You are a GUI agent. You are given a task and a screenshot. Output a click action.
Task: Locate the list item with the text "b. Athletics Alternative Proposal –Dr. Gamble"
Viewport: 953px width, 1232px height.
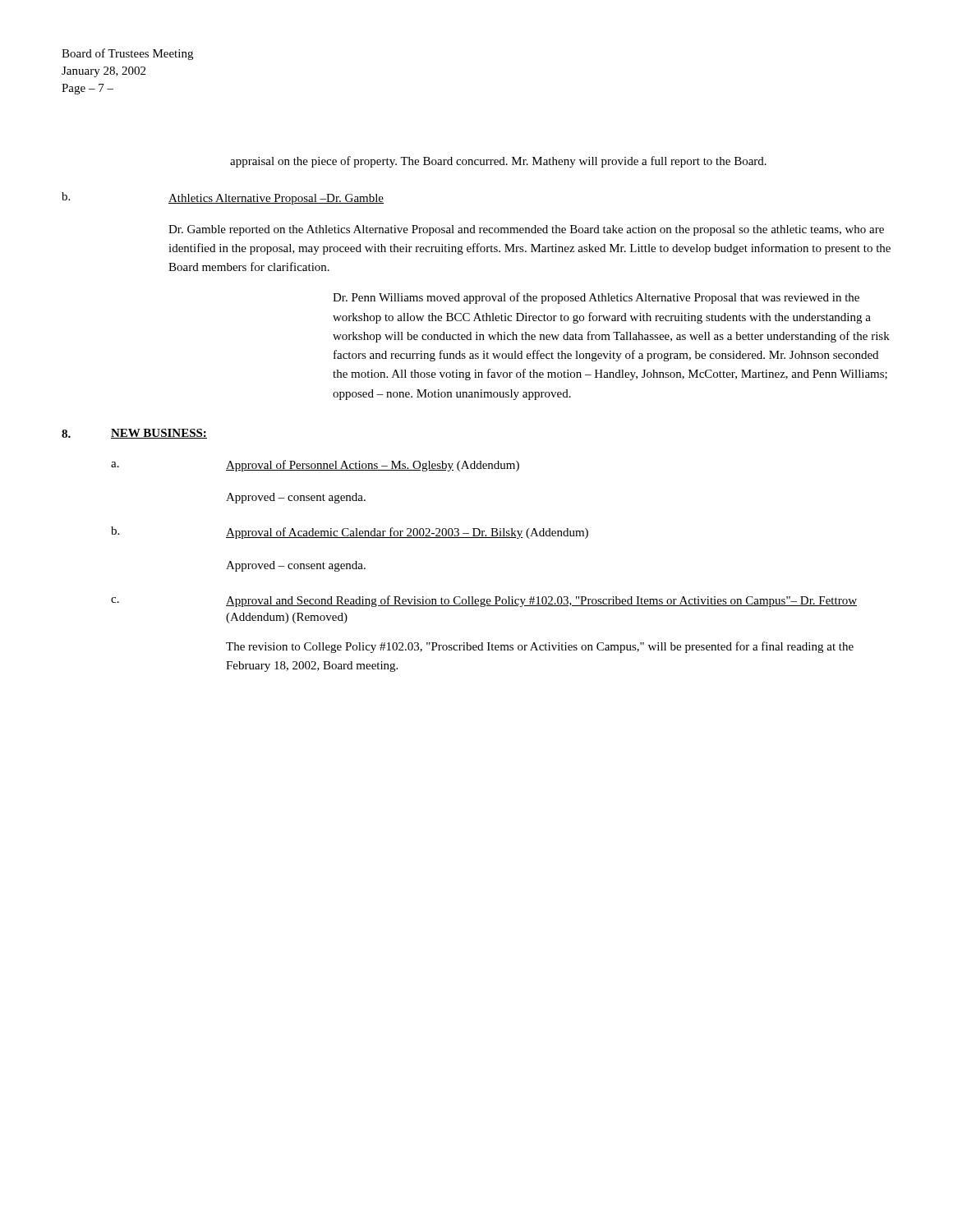[476, 296]
